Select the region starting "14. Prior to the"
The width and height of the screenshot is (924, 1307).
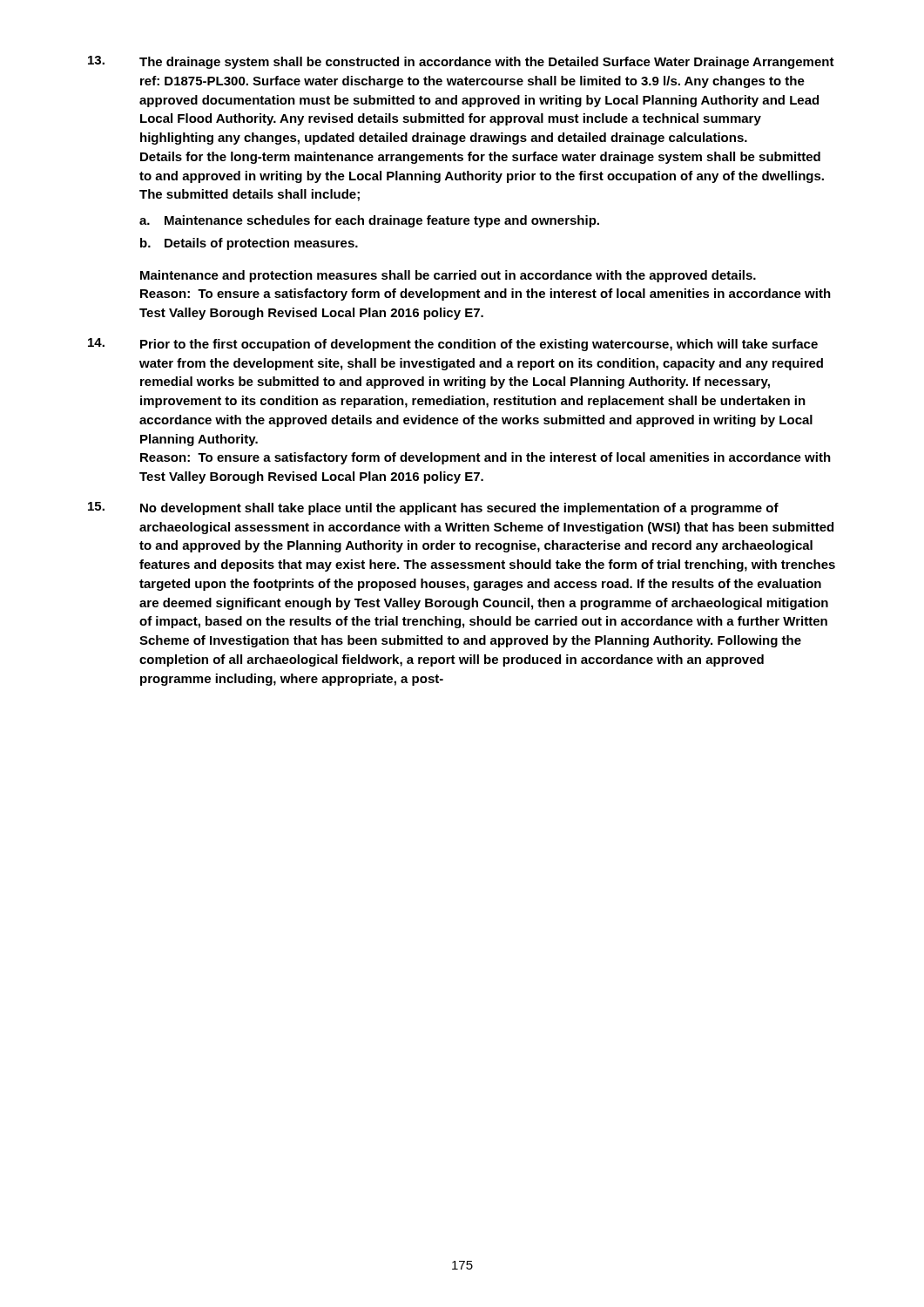[x=462, y=410]
